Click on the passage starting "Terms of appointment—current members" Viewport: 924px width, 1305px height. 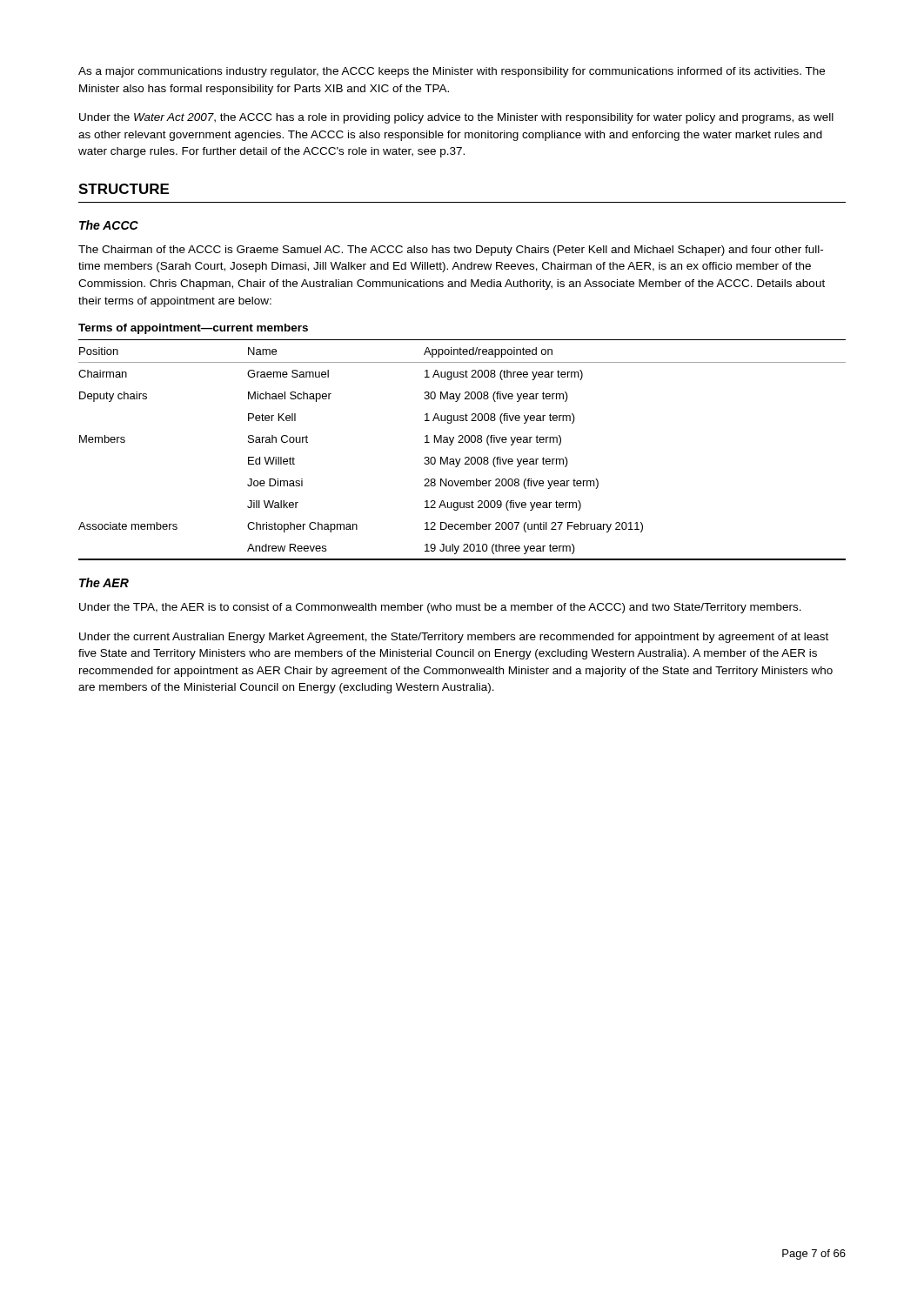193,328
